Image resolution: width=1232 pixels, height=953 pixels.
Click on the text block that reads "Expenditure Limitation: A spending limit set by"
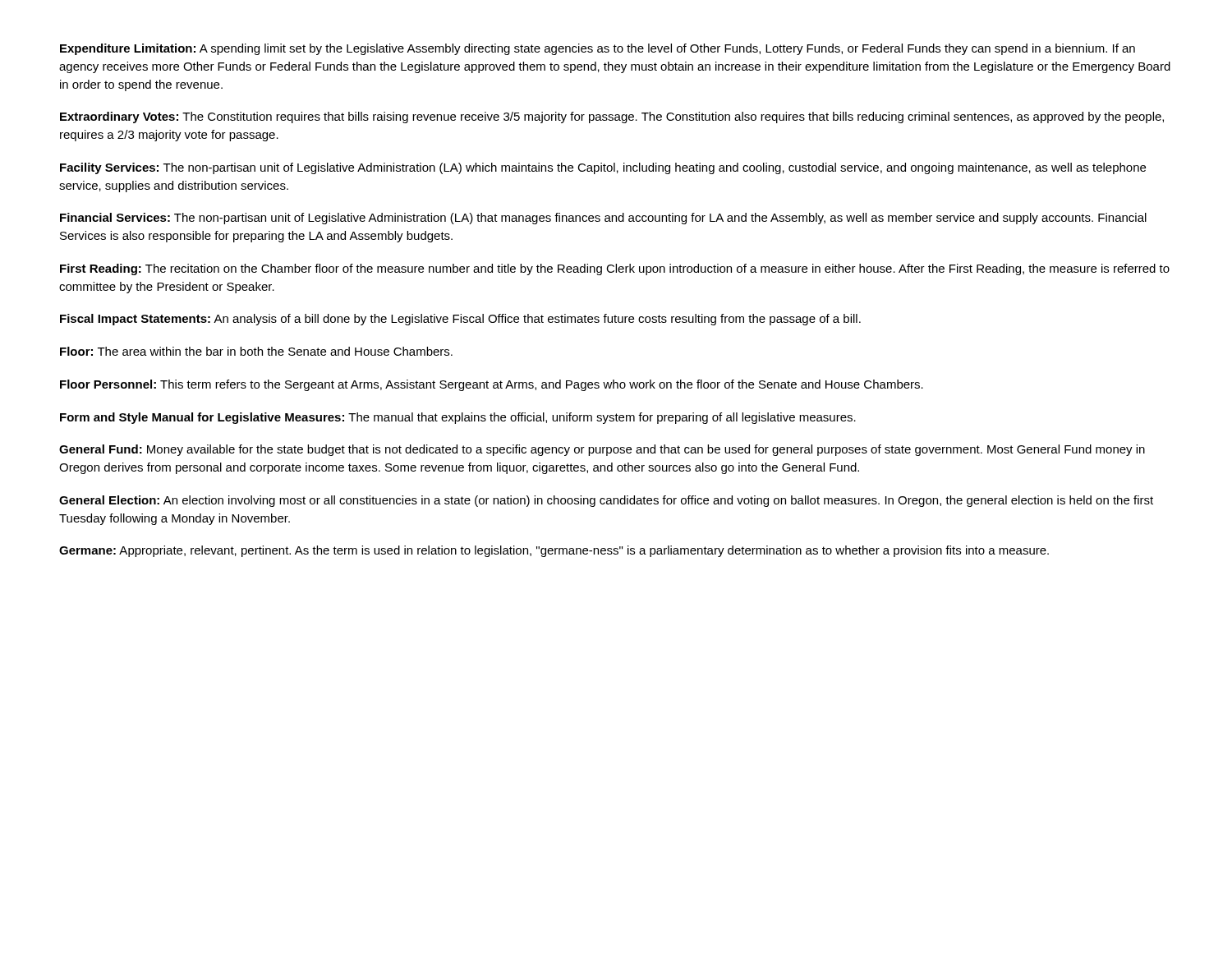point(615,66)
